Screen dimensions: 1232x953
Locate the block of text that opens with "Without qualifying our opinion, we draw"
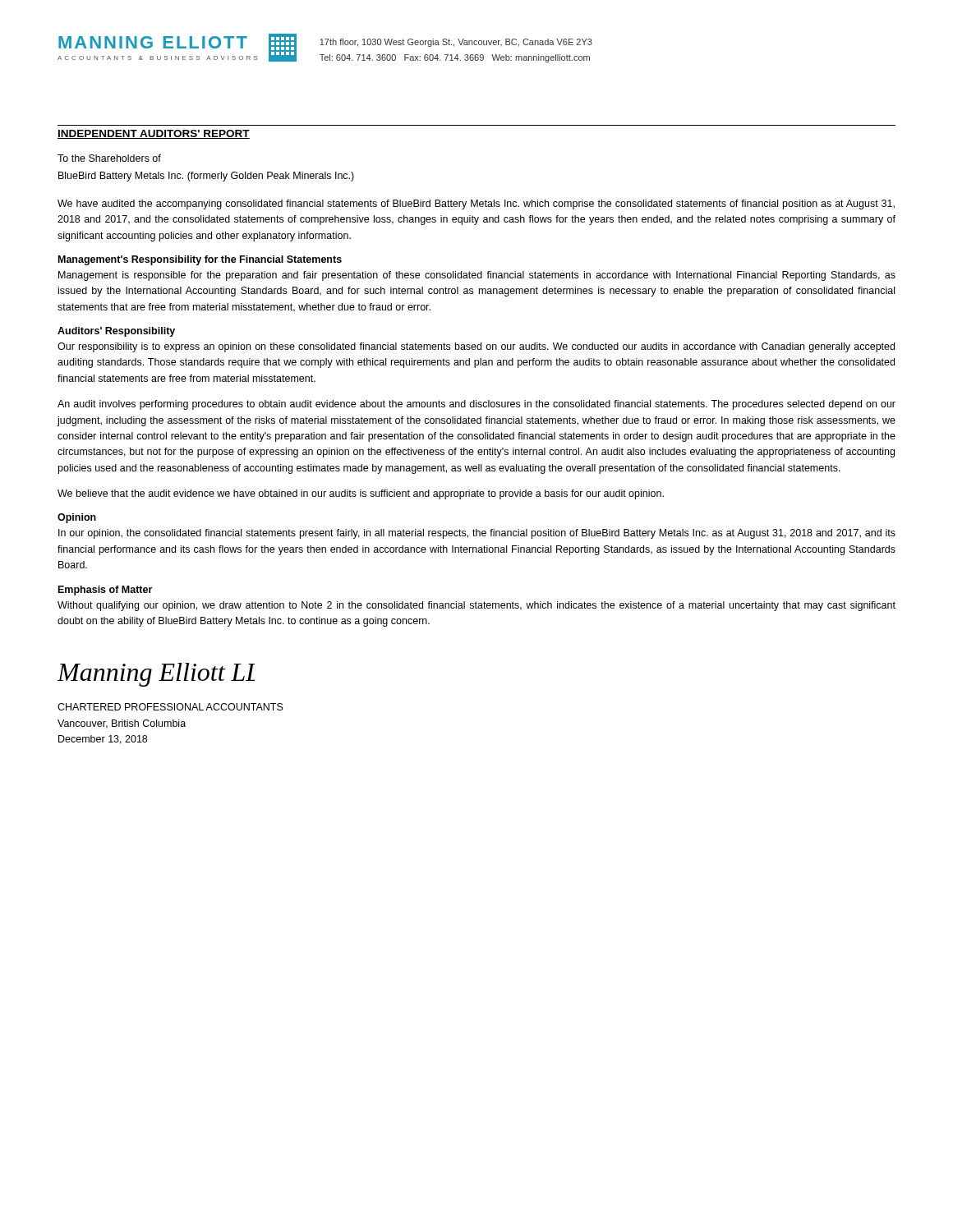tap(476, 613)
